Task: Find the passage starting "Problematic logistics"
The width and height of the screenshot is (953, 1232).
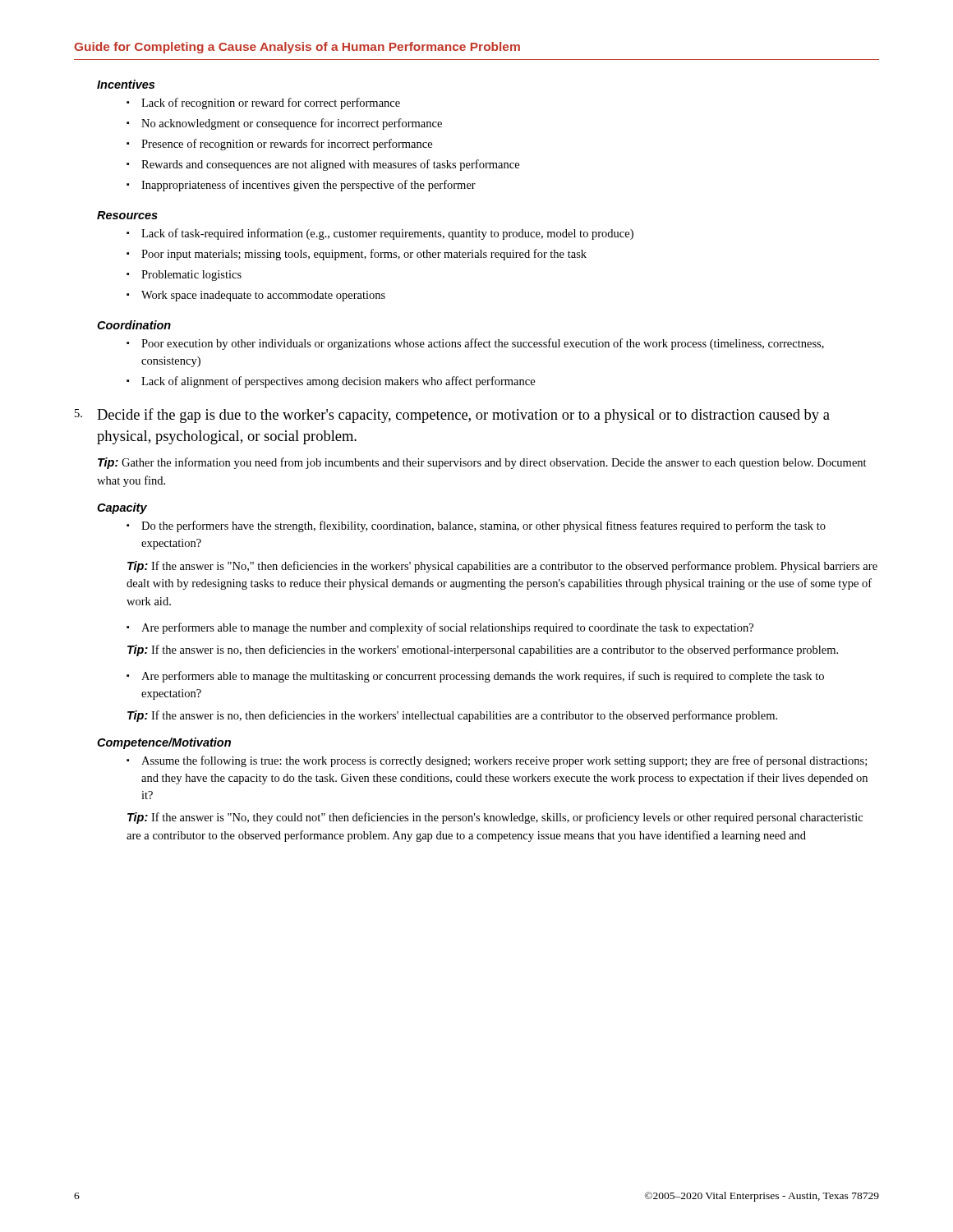Action: (x=191, y=274)
